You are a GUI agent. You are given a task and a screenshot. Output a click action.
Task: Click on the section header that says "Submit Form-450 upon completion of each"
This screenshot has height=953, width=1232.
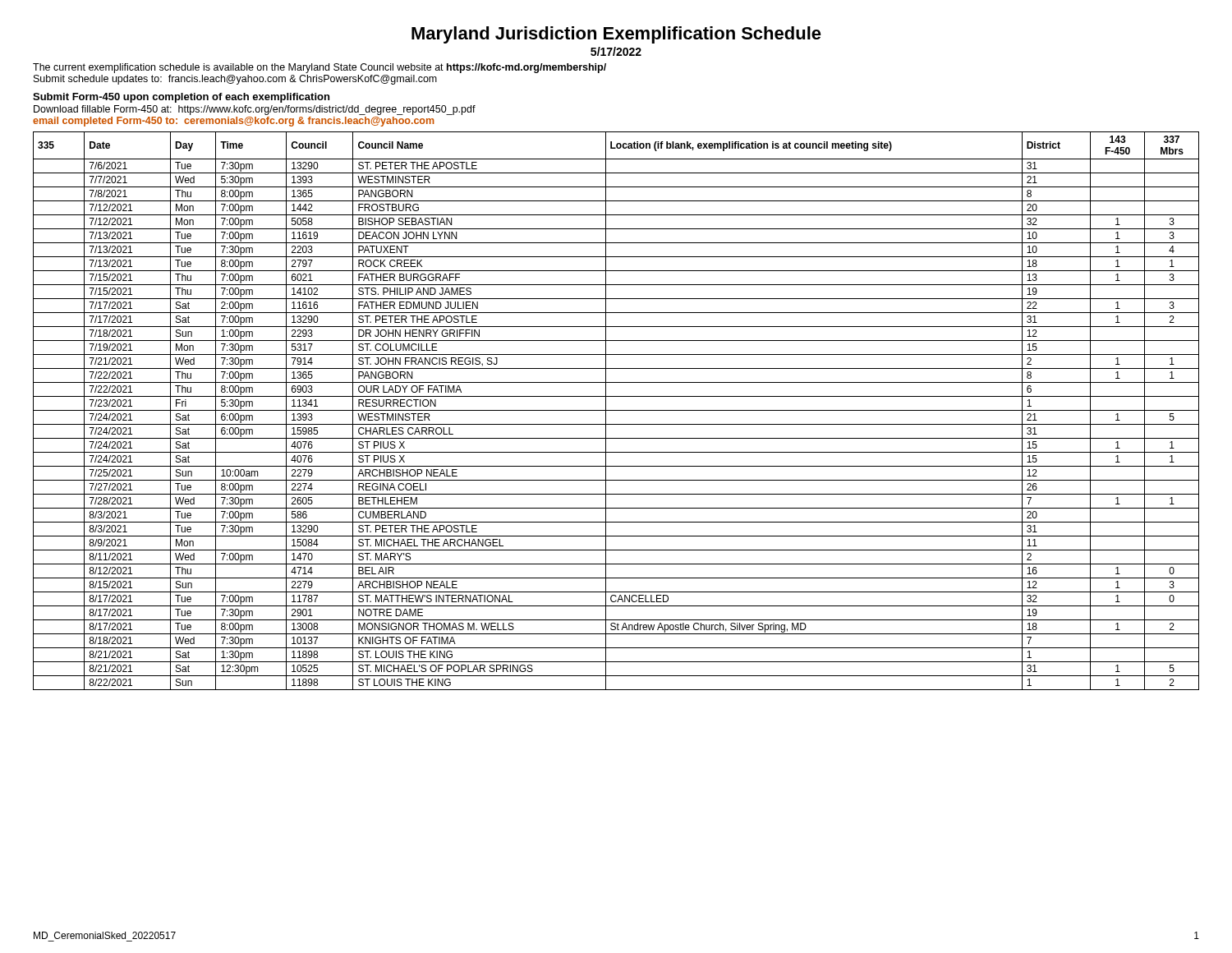pyautogui.click(x=181, y=97)
